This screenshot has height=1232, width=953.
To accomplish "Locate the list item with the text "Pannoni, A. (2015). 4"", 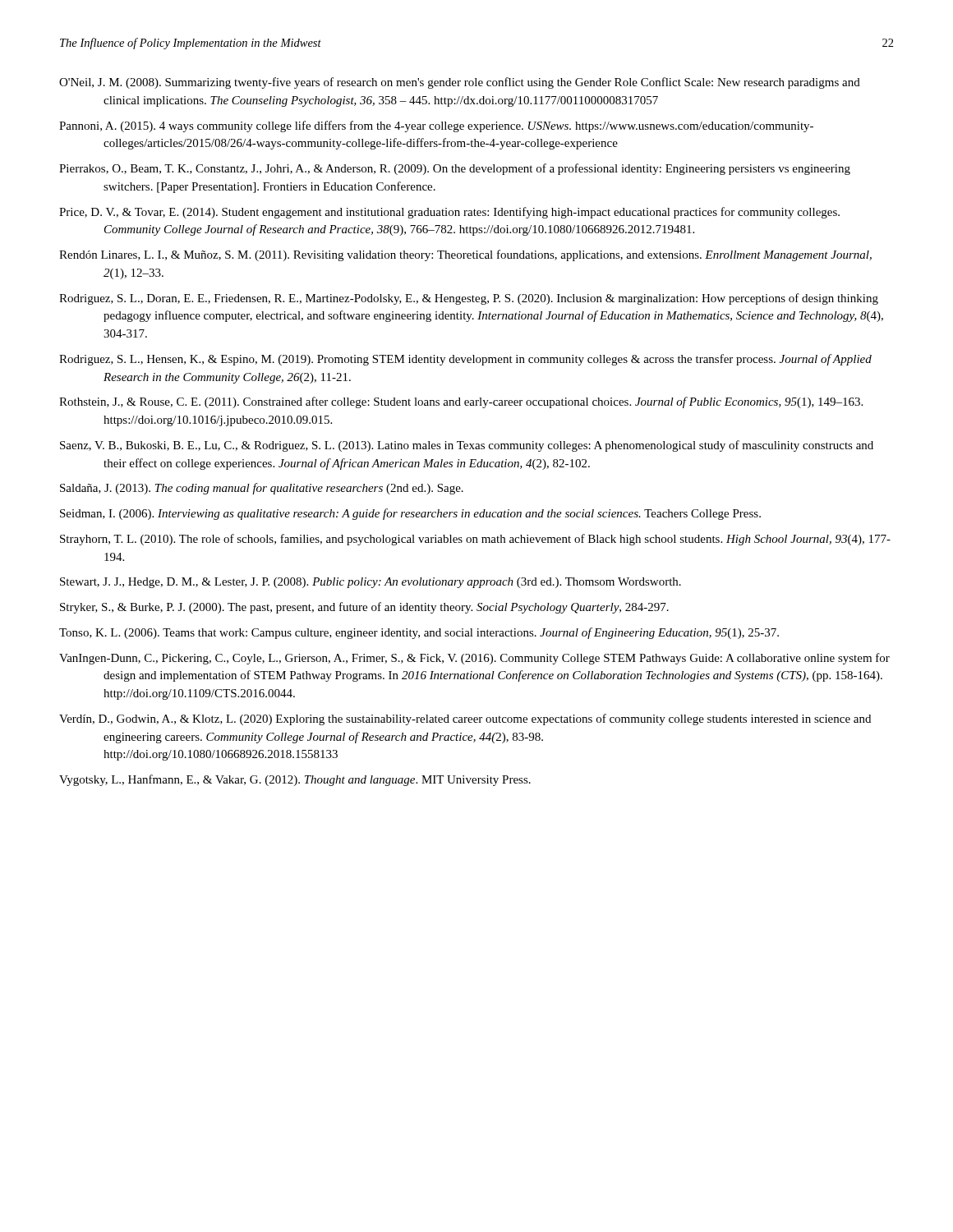I will [x=436, y=134].
